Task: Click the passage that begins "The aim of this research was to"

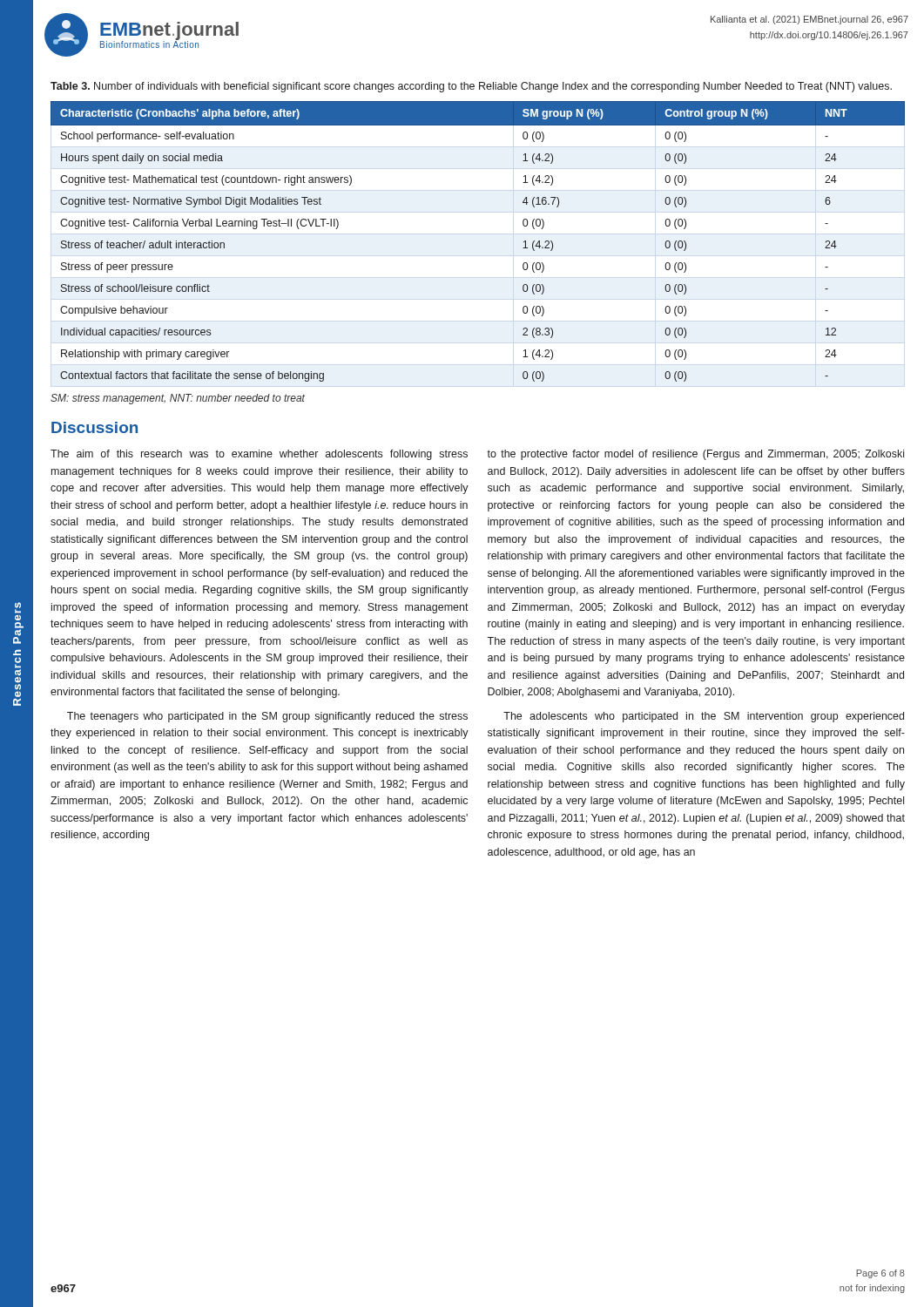Action: click(x=259, y=645)
